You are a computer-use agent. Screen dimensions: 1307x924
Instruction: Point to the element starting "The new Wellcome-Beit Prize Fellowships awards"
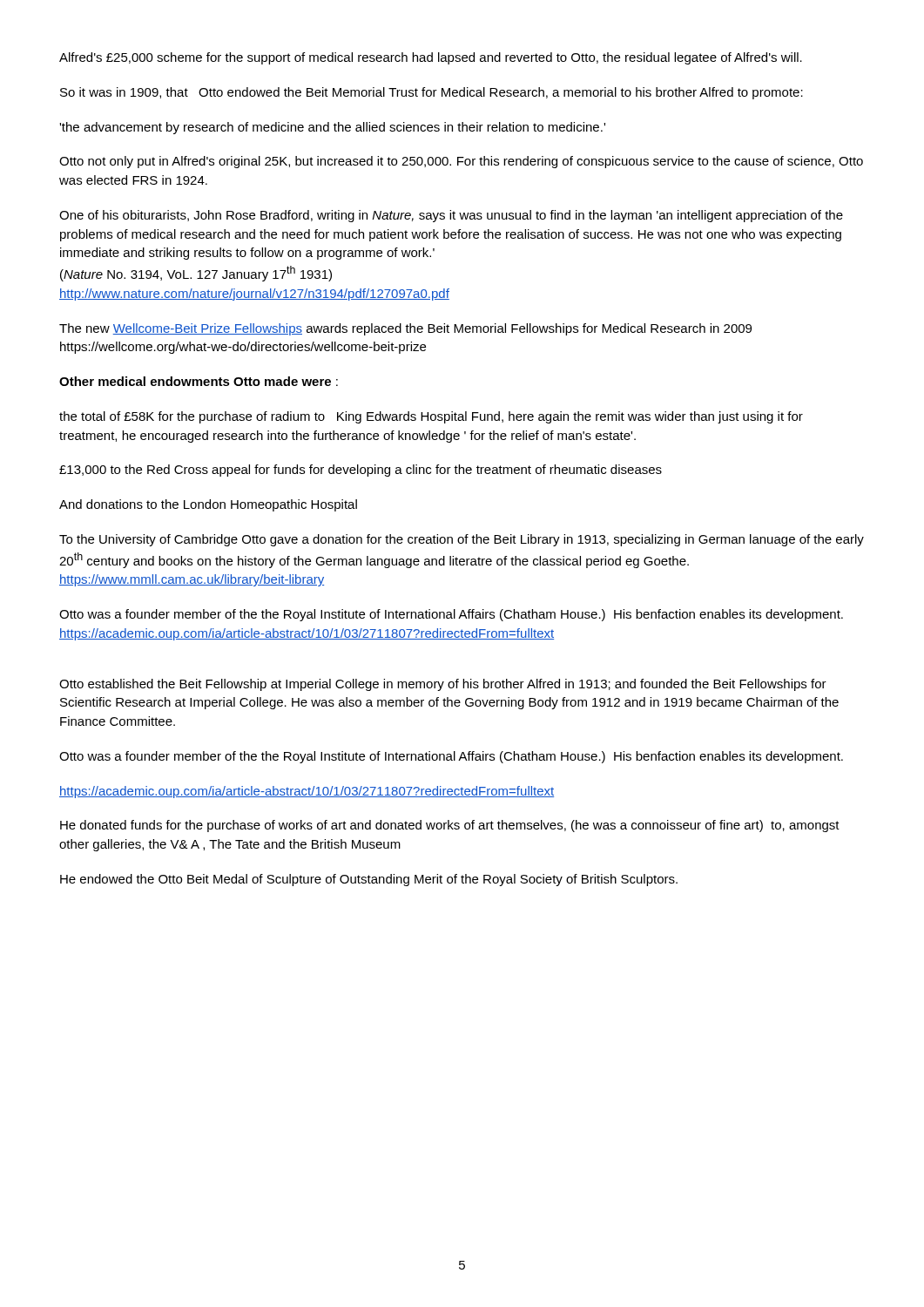coord(406,337)
